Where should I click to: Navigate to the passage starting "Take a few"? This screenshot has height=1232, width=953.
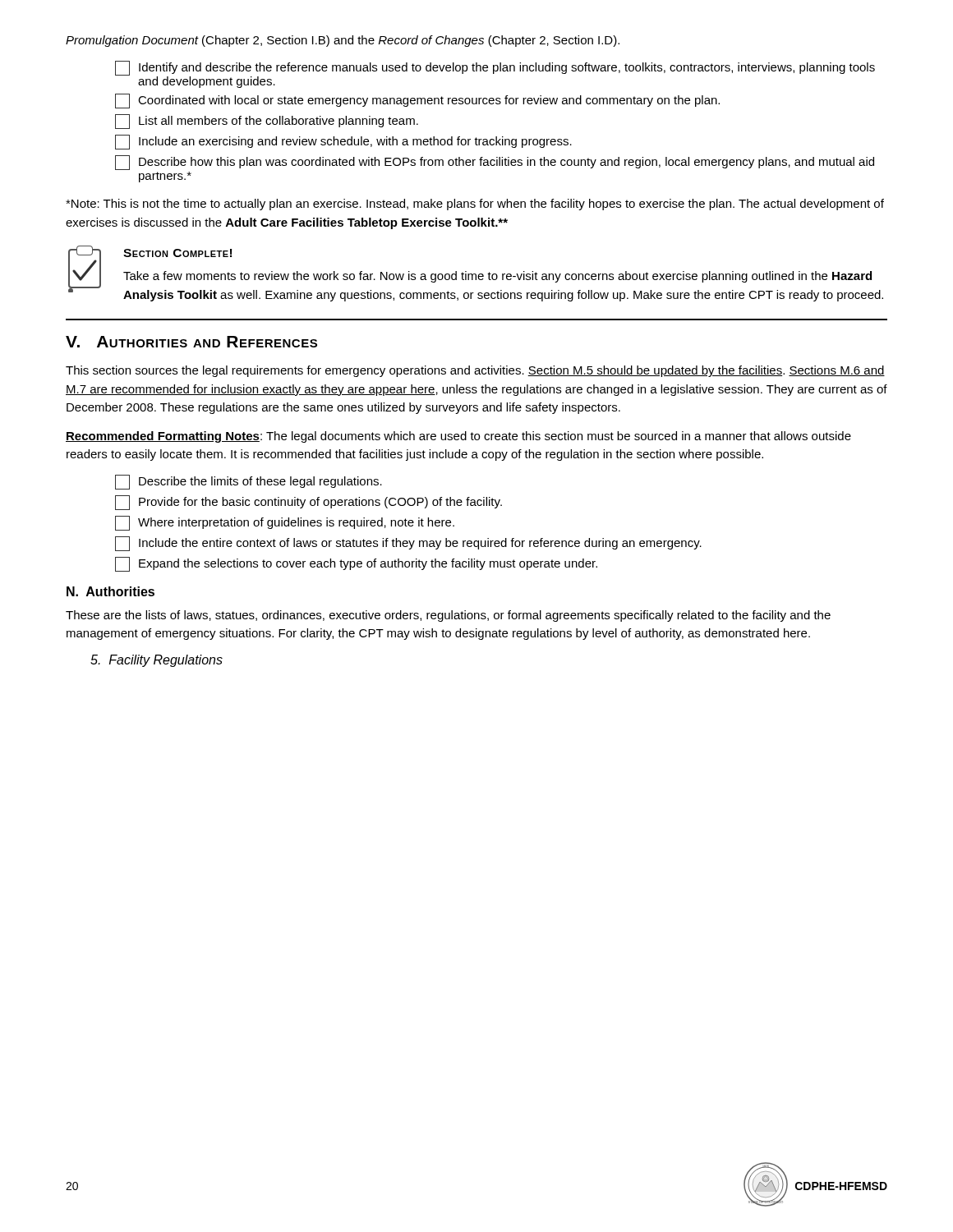click(504, 285)
